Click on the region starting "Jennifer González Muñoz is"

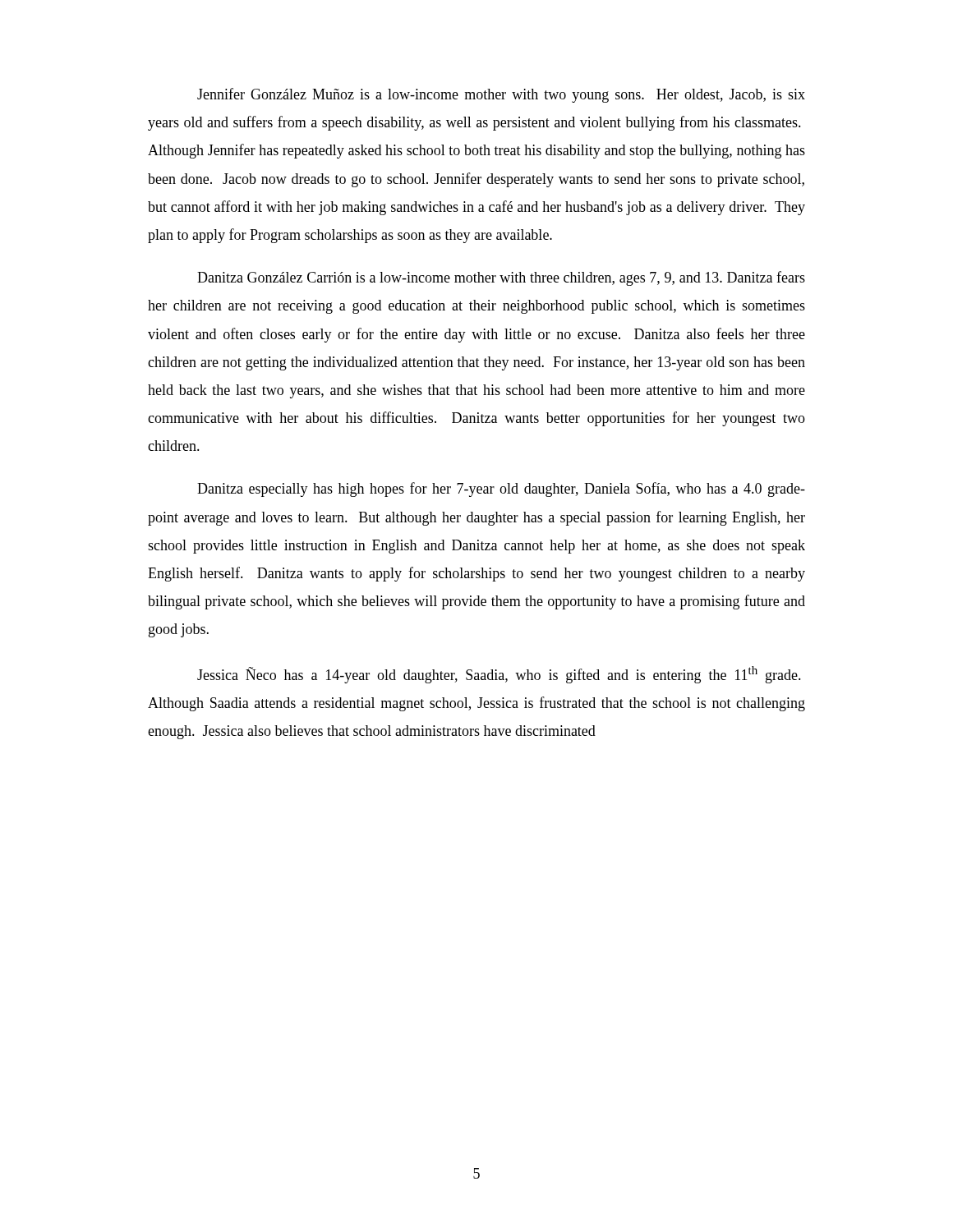pyautogui.click(x=476, y=165)
